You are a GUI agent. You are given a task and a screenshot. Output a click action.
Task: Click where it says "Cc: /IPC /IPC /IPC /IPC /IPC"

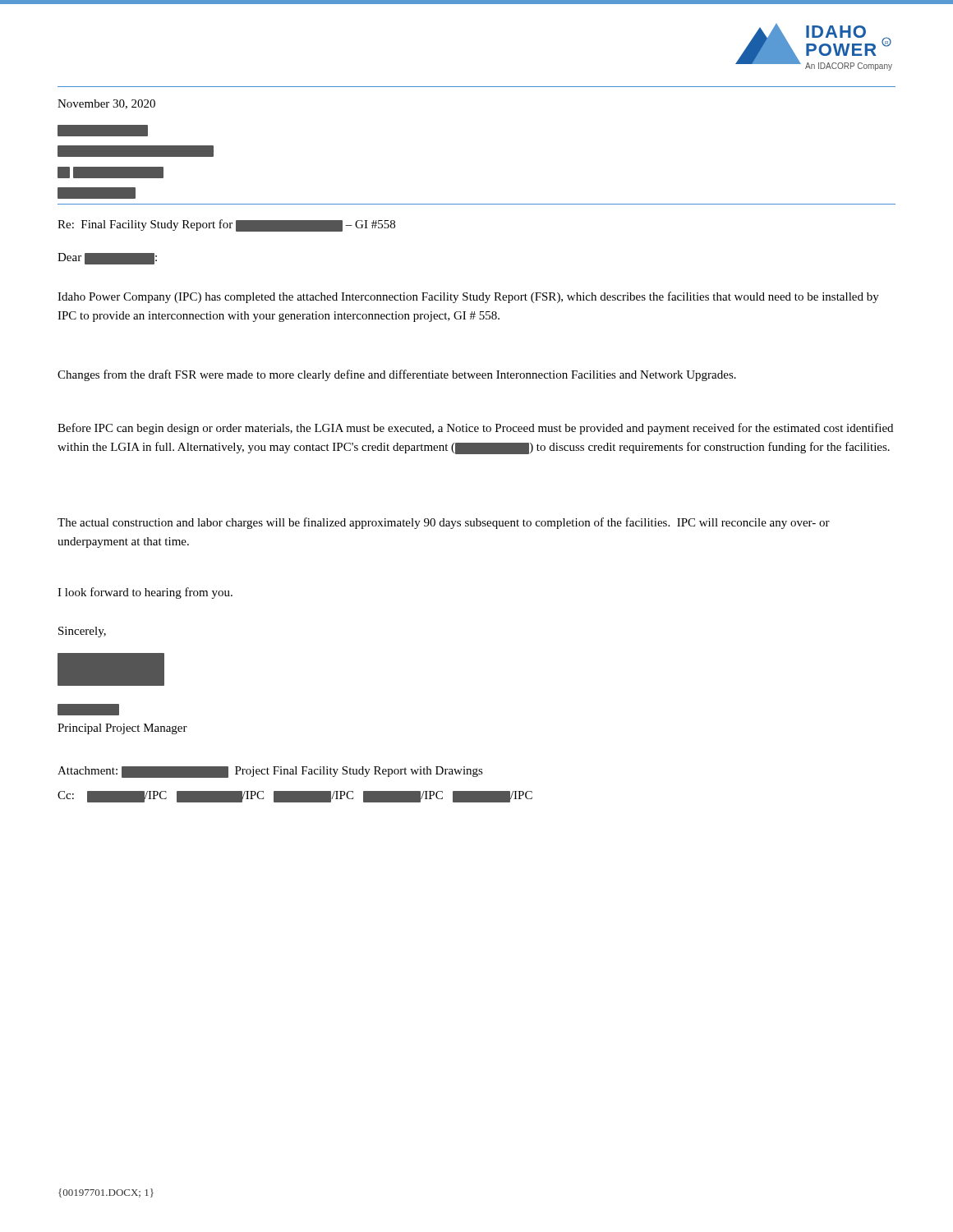click(295, 795)
